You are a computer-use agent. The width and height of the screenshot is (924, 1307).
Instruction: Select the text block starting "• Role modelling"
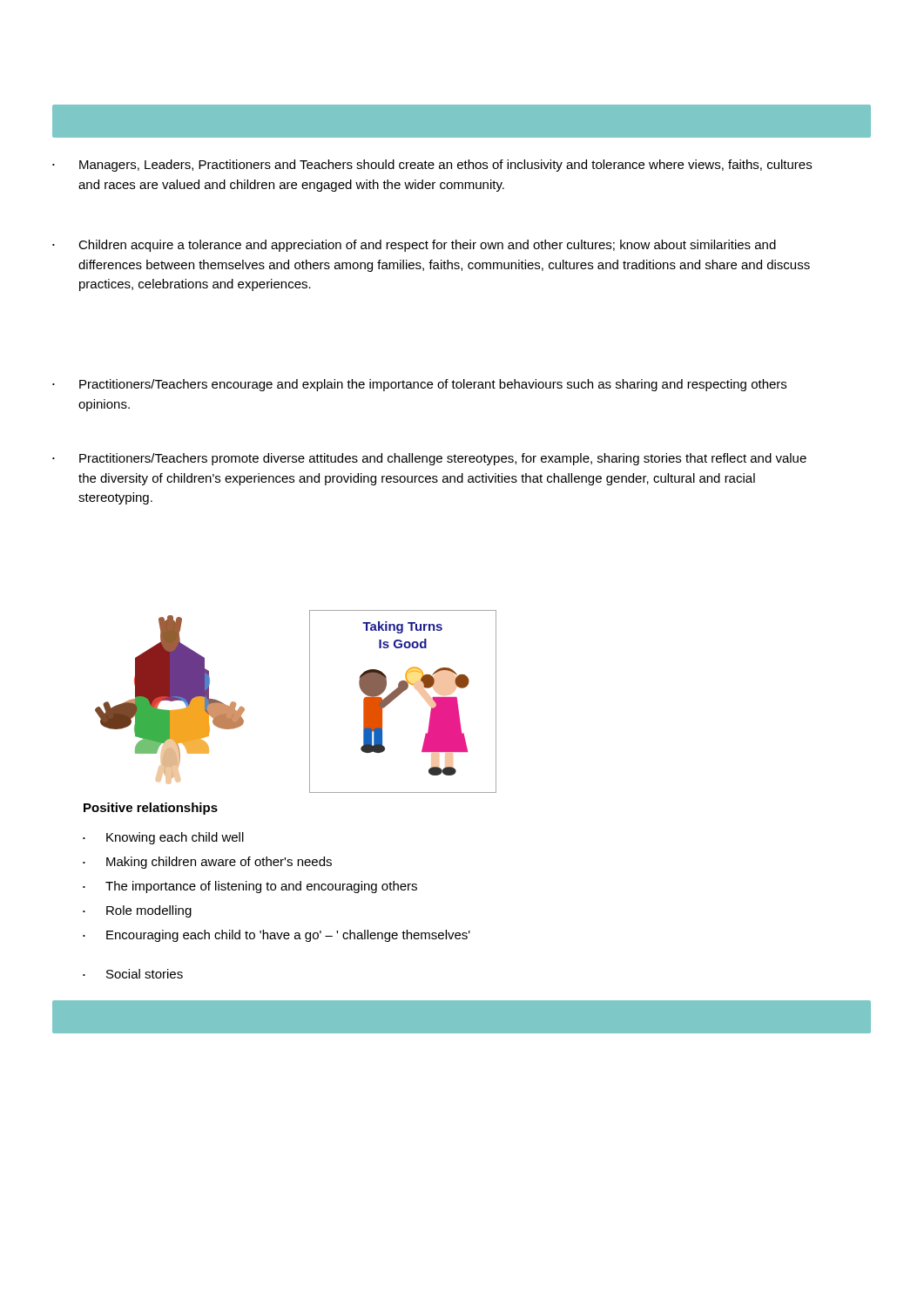[137, 911]
